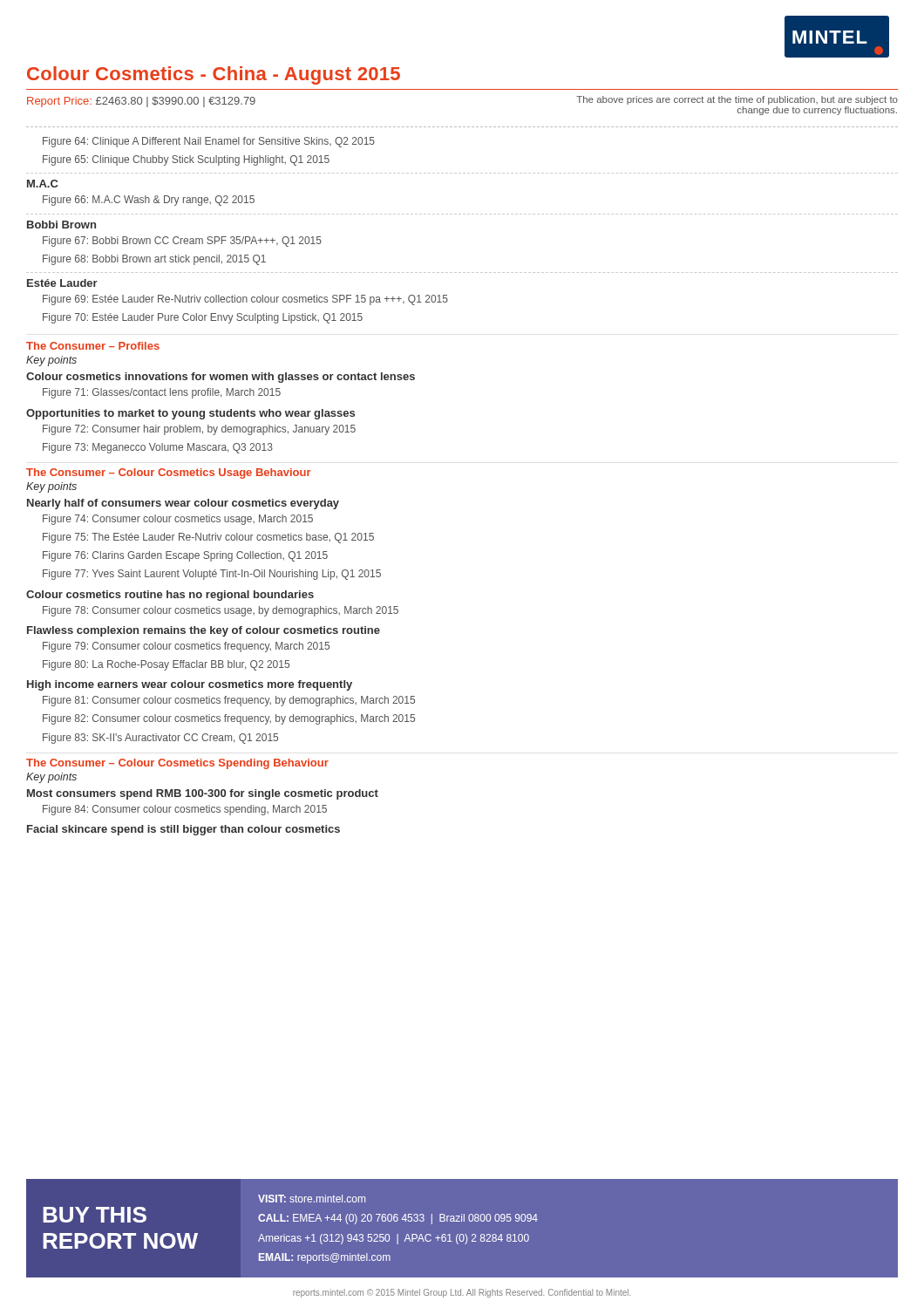Find the block on this page that starts "Figure 64: Clinique A Different"

208,141
